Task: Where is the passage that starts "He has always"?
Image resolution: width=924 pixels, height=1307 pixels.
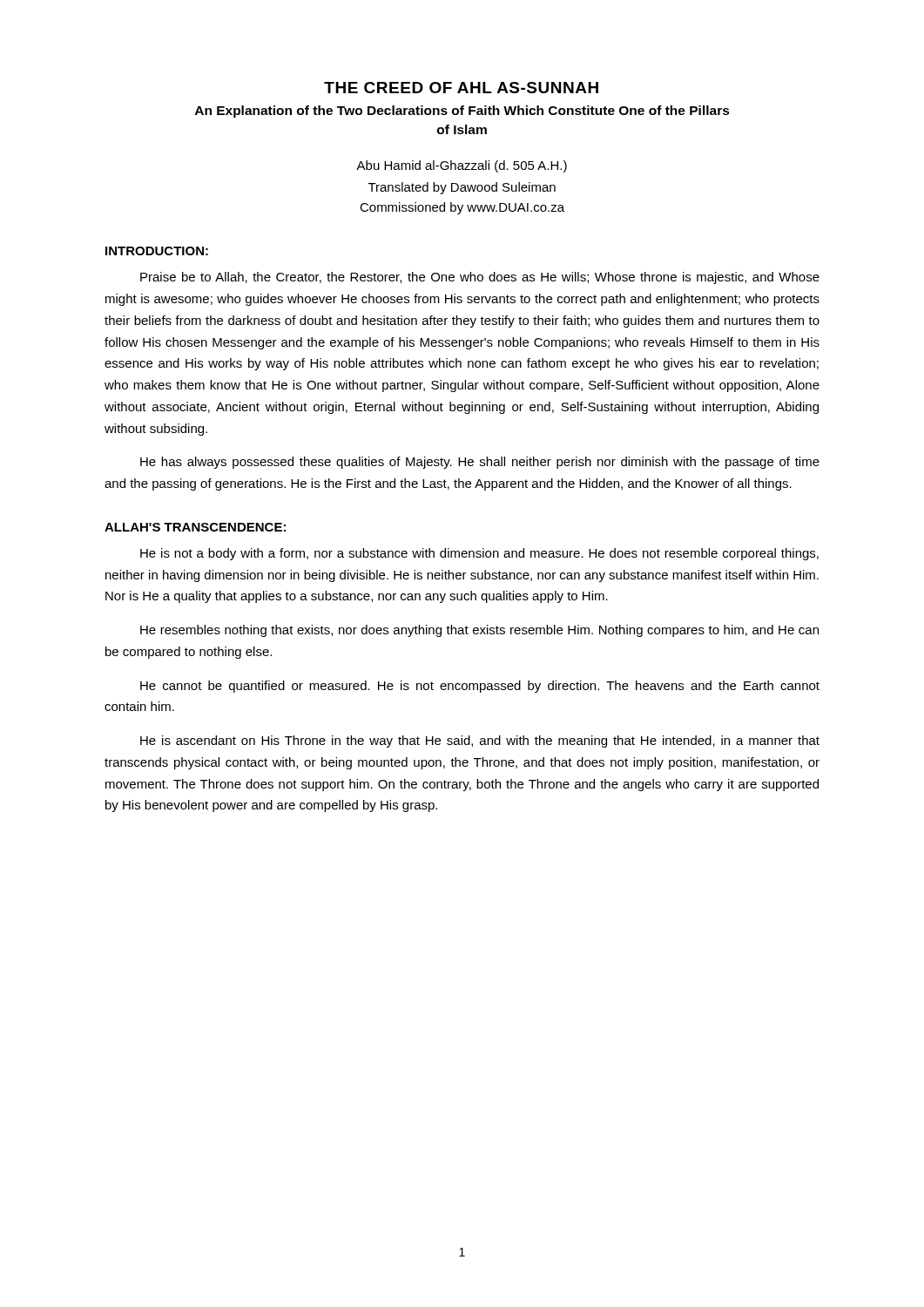Action: (x=462, y=472)
